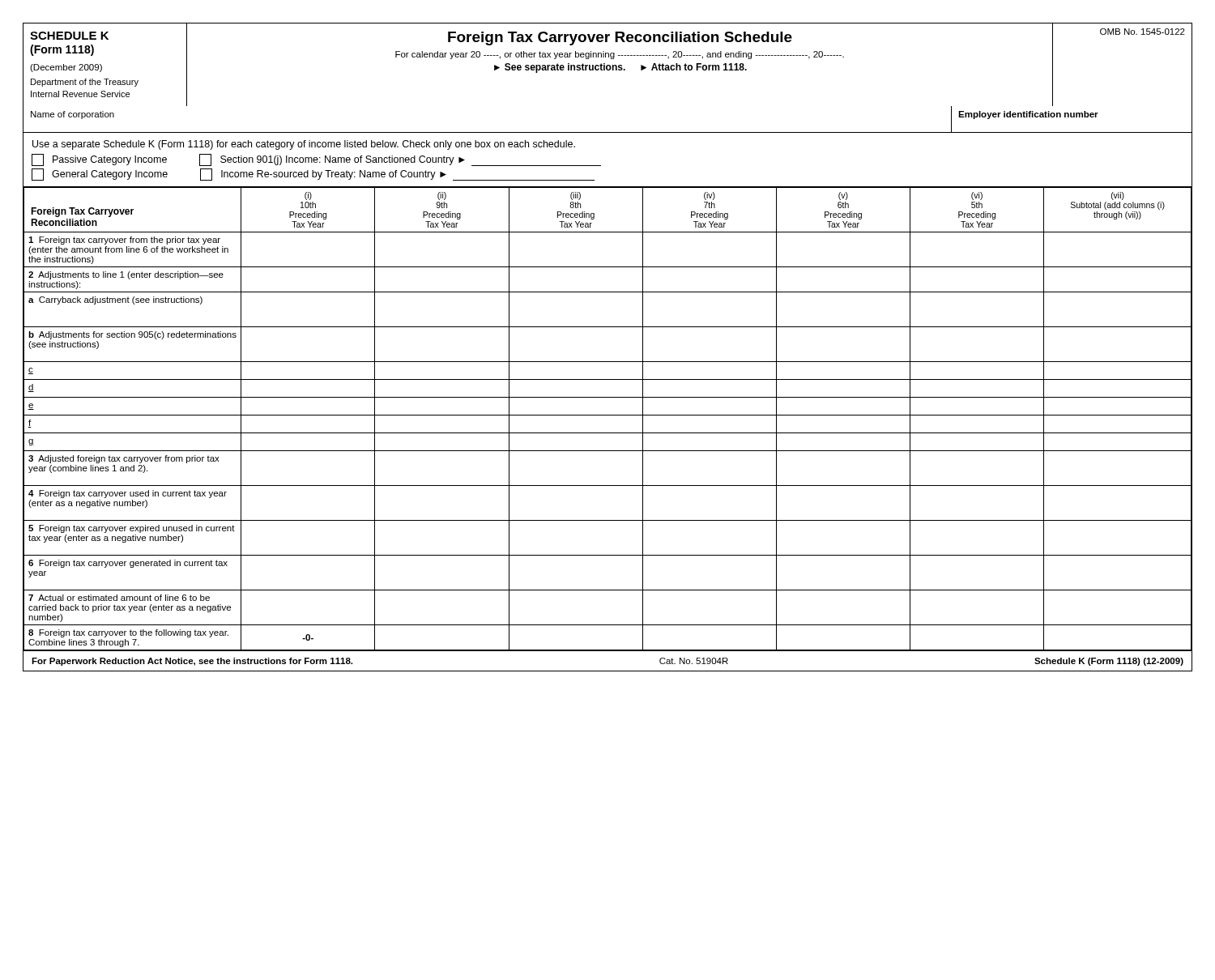The image size is (1215, 980).
Task: Locate the passage starting "Employer identification number"
Action: pos(1028,119)
